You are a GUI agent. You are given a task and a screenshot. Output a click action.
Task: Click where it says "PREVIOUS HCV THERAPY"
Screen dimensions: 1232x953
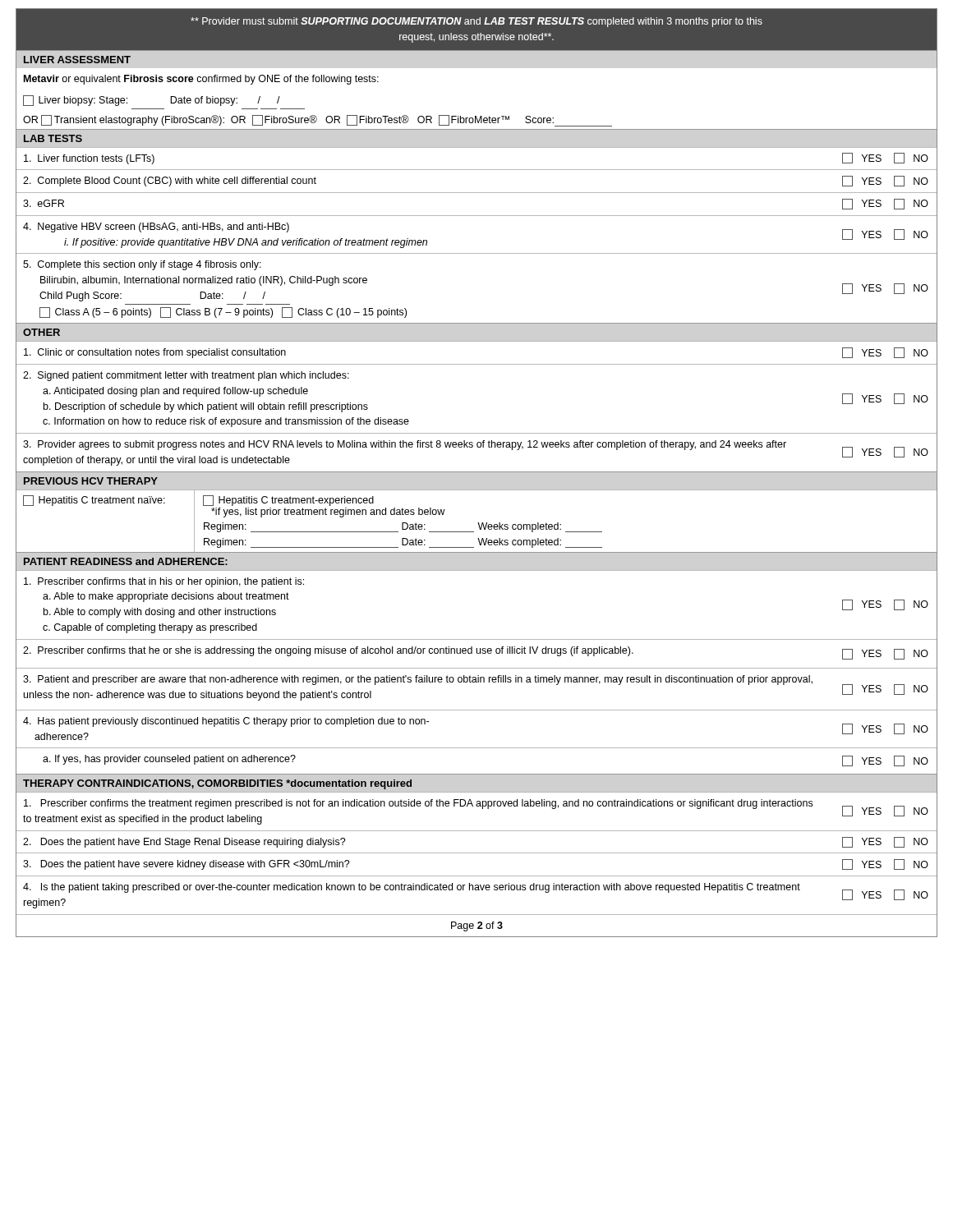point(90,480)
